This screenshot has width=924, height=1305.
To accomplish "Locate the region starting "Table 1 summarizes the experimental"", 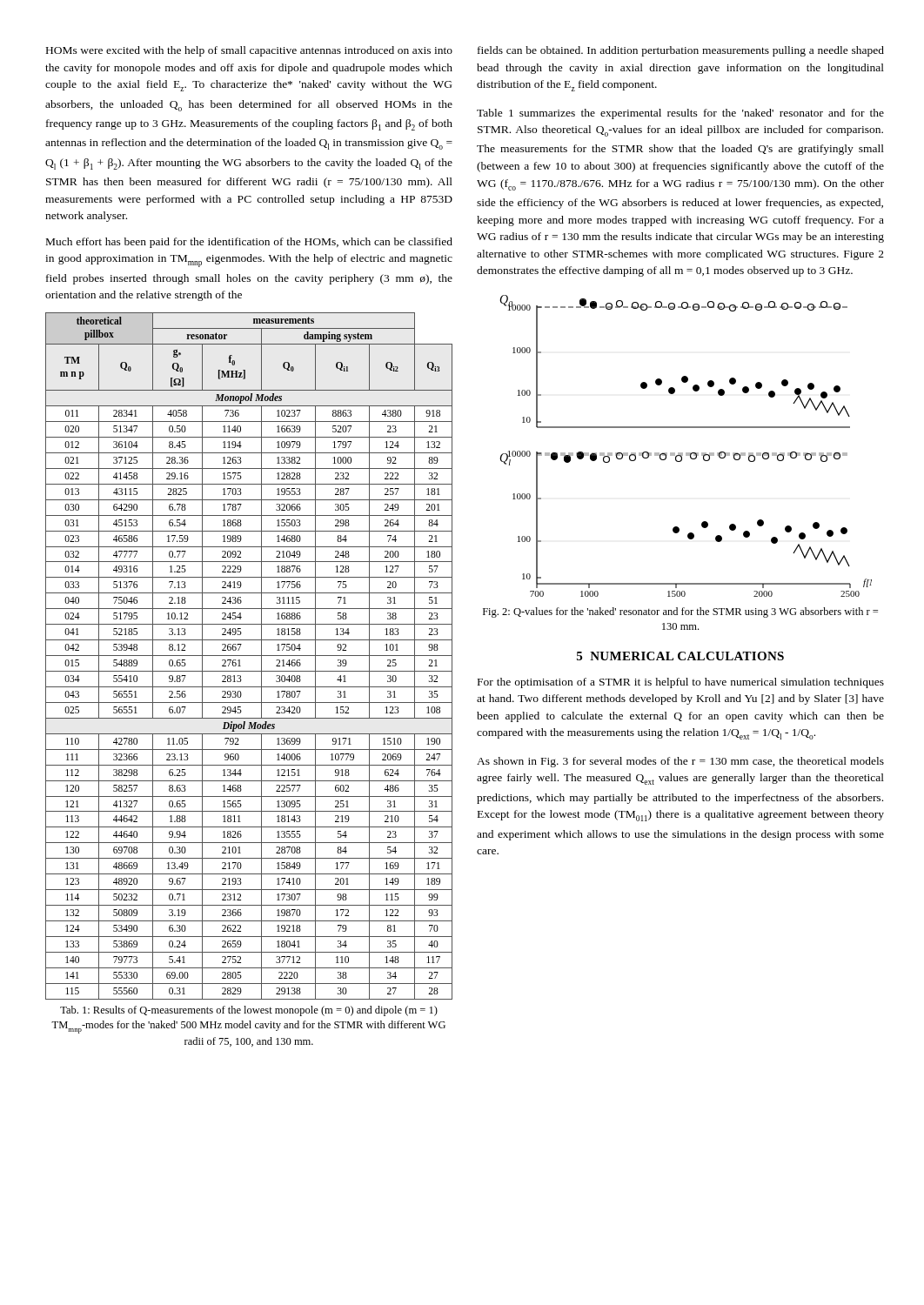I will pos(680,192).
